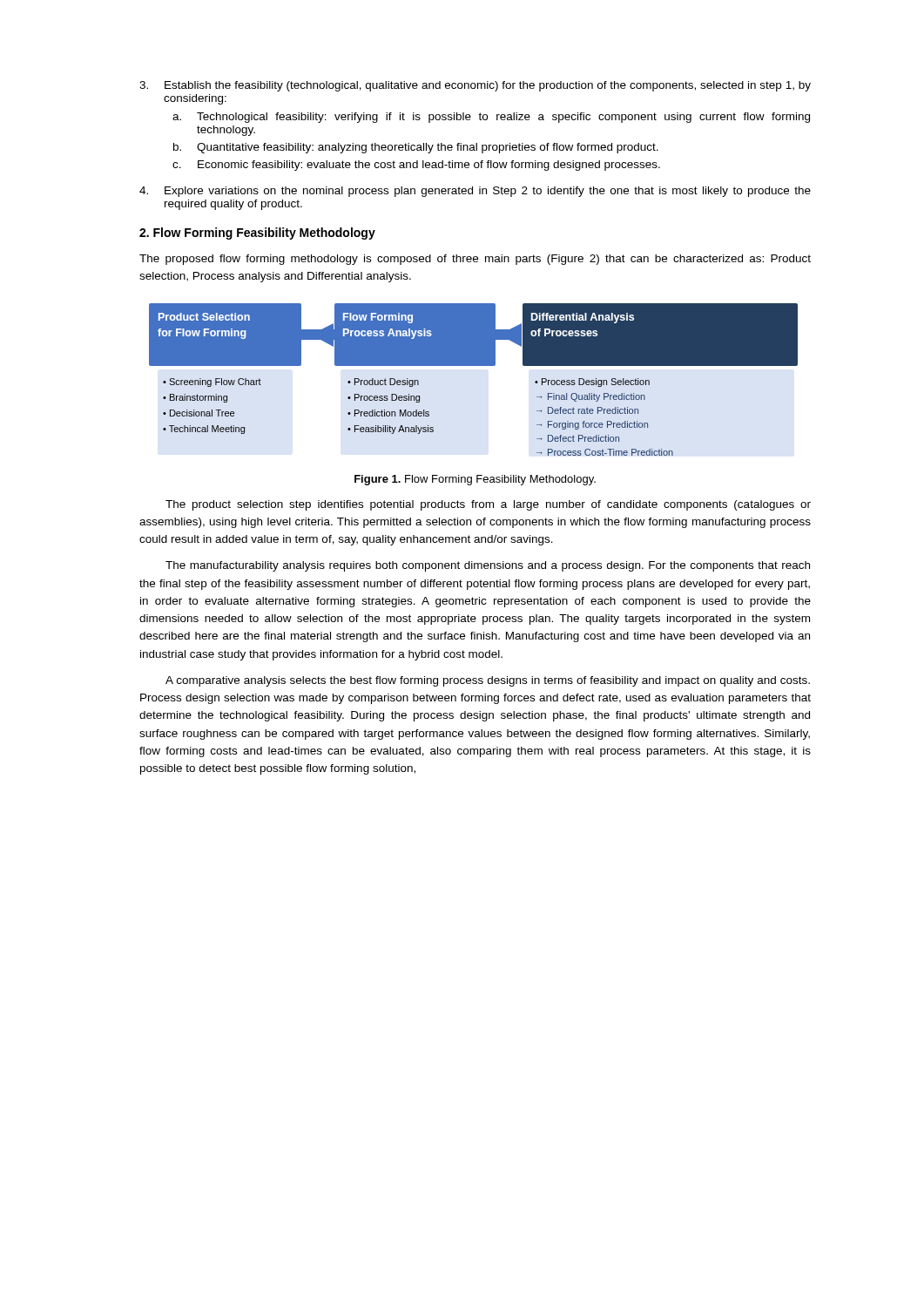
Task: Click on the list item with the text "4. Explore variations on the nominal process plan"
Action: tap(475, 197)
